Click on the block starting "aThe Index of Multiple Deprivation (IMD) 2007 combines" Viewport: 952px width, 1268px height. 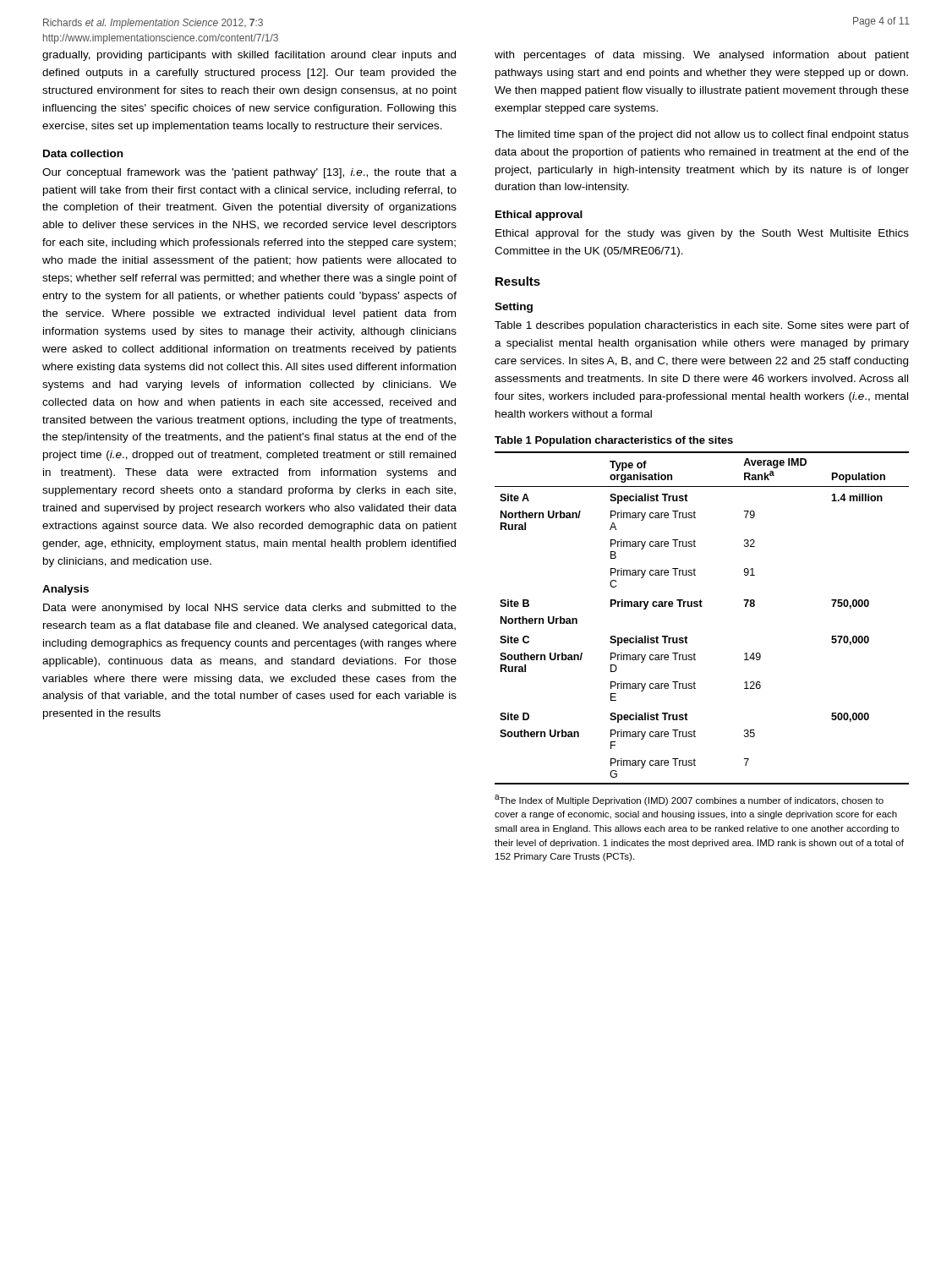click(699, 827)
